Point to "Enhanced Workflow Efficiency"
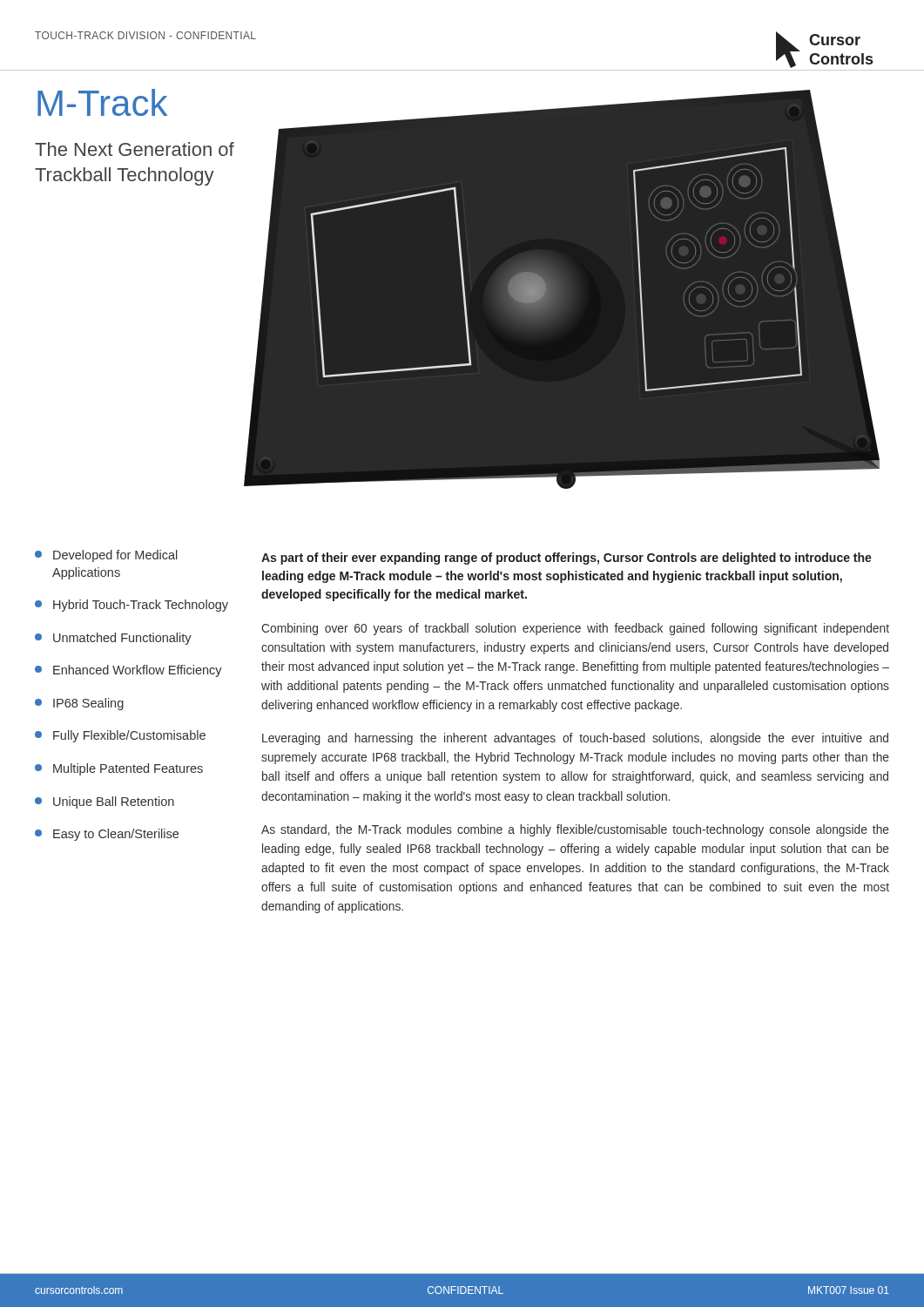Screen dimensions: 1307x924 (128, 671)
